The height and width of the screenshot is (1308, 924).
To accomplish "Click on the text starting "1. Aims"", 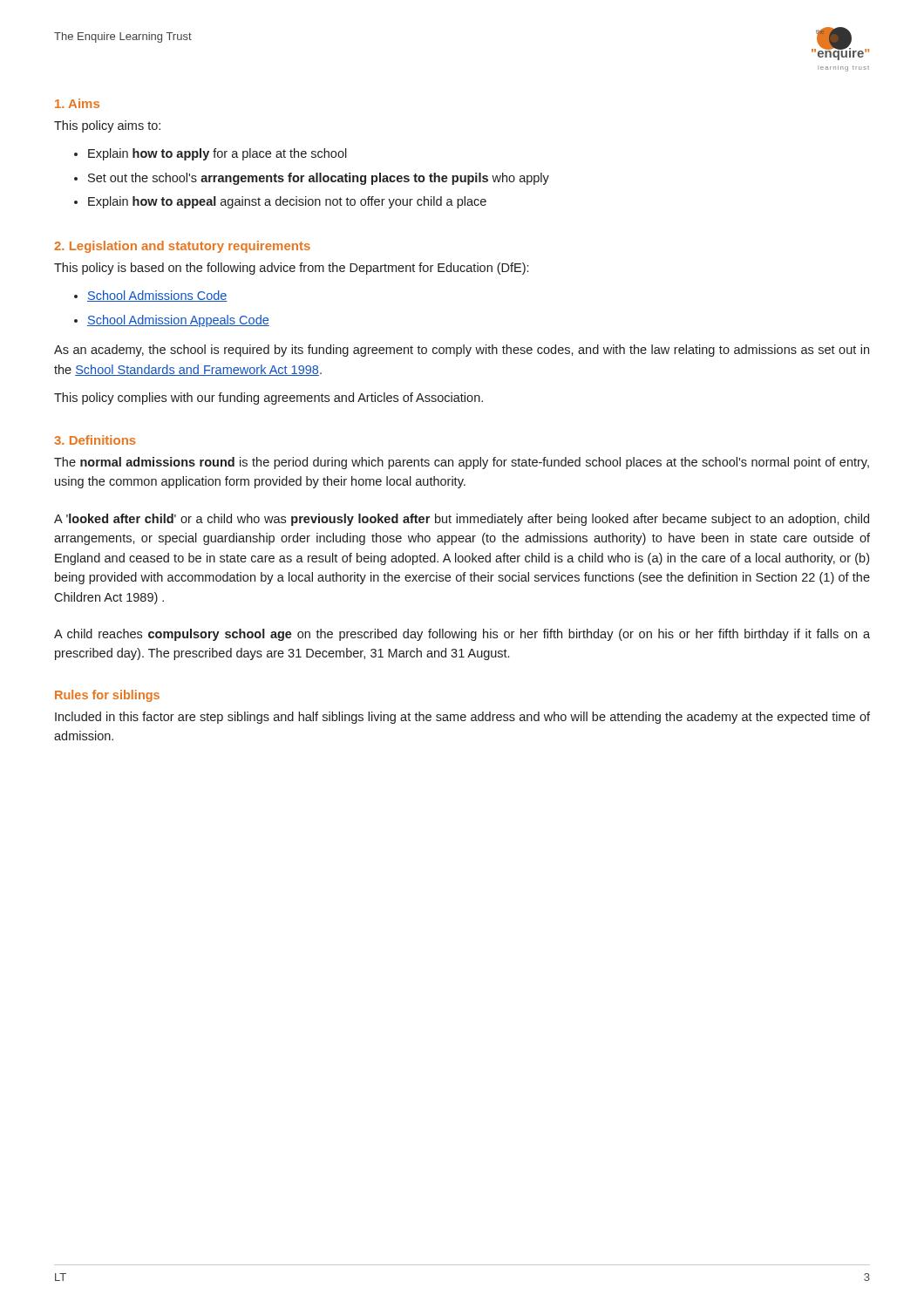I will click(x=77, y=103).
